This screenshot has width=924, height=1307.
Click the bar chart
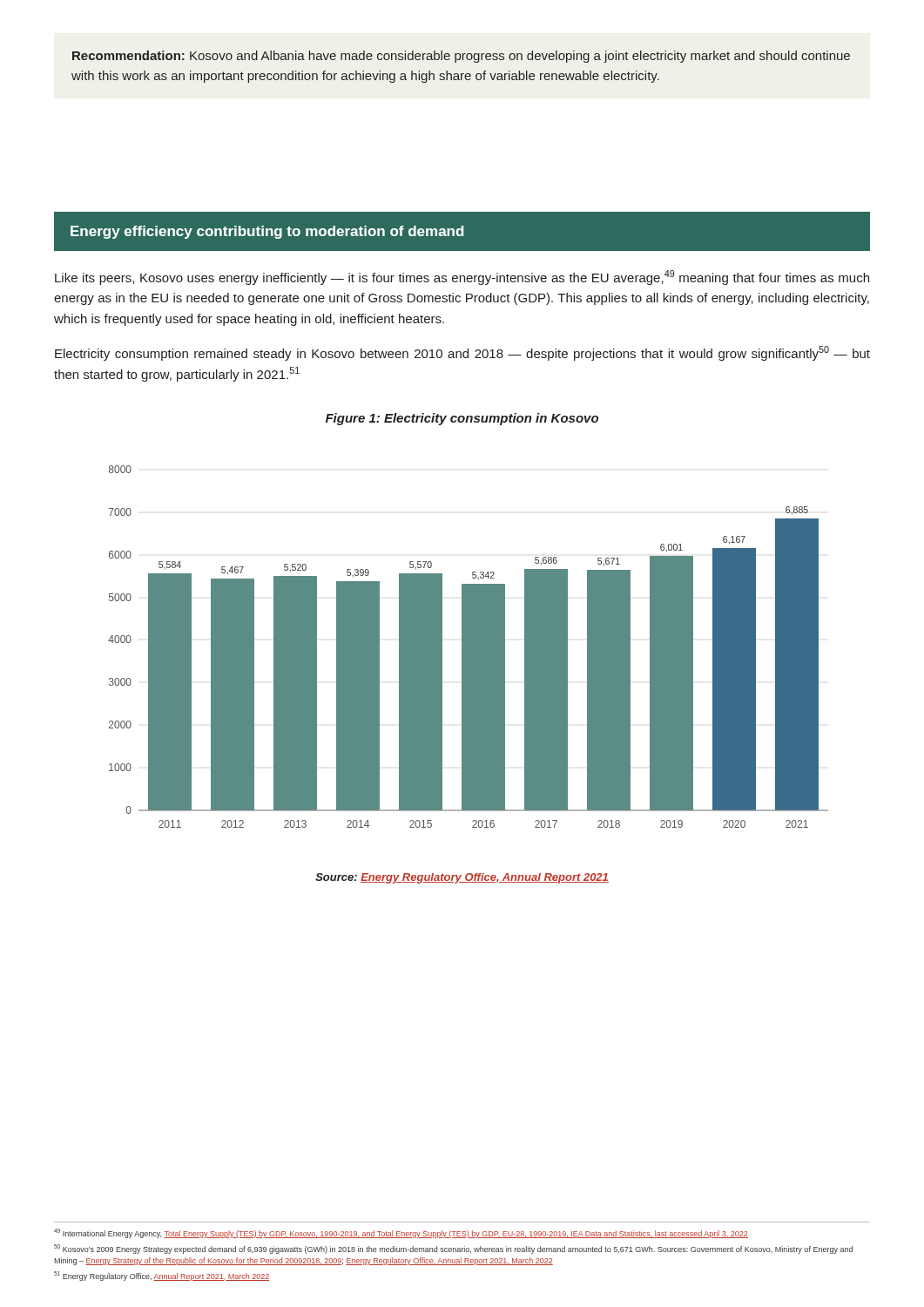pyautogui.click(x=462, y=647)
